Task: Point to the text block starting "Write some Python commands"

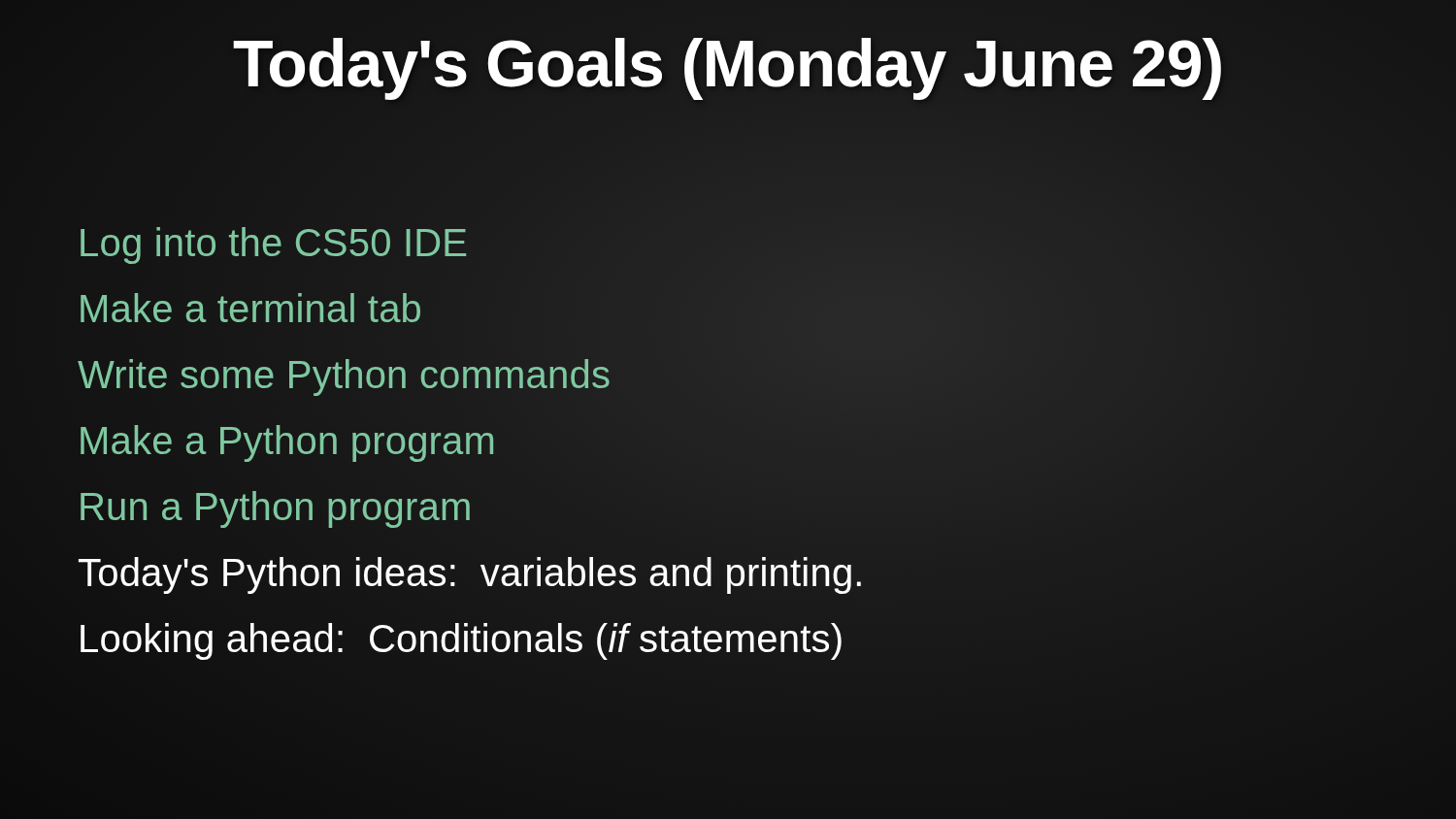Action: click(344, 375)
